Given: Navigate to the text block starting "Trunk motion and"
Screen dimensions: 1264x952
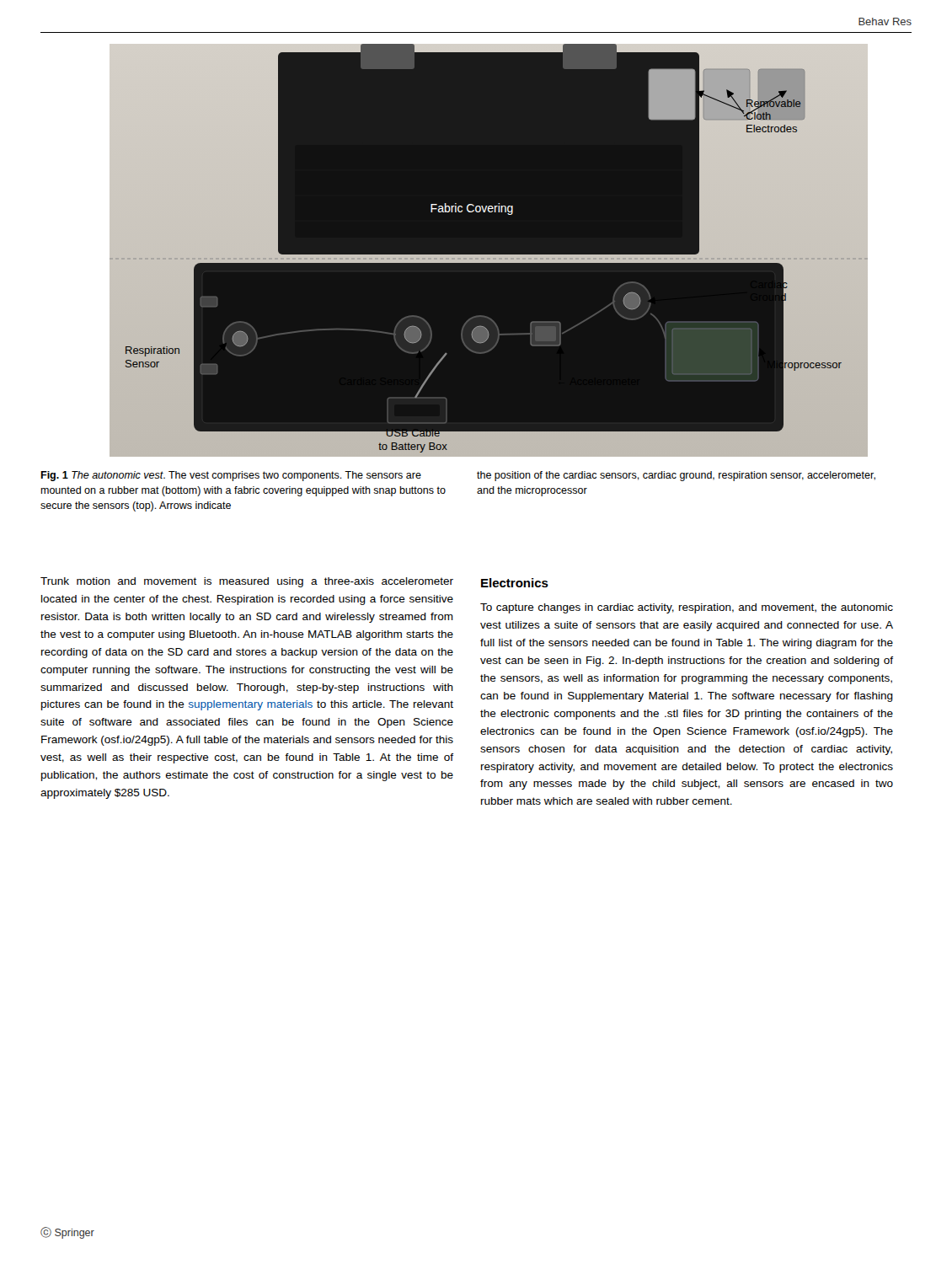Looking at the screenshot, I should 247,687.
